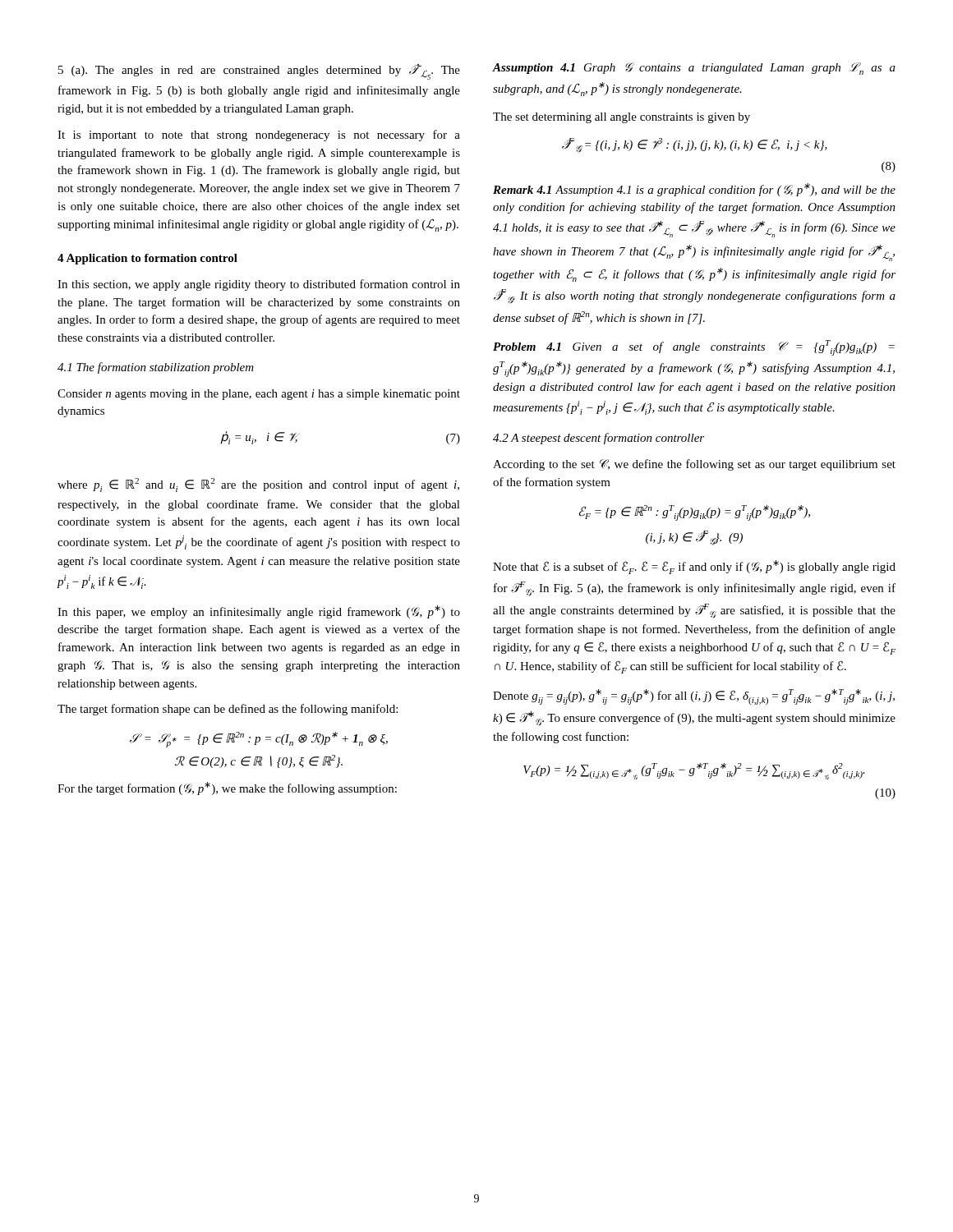The height and width of the screenshot is (1232, 953).
Task: Click on the text block starting "According to the set 𝒞, we"
Action: pos(694,474)
